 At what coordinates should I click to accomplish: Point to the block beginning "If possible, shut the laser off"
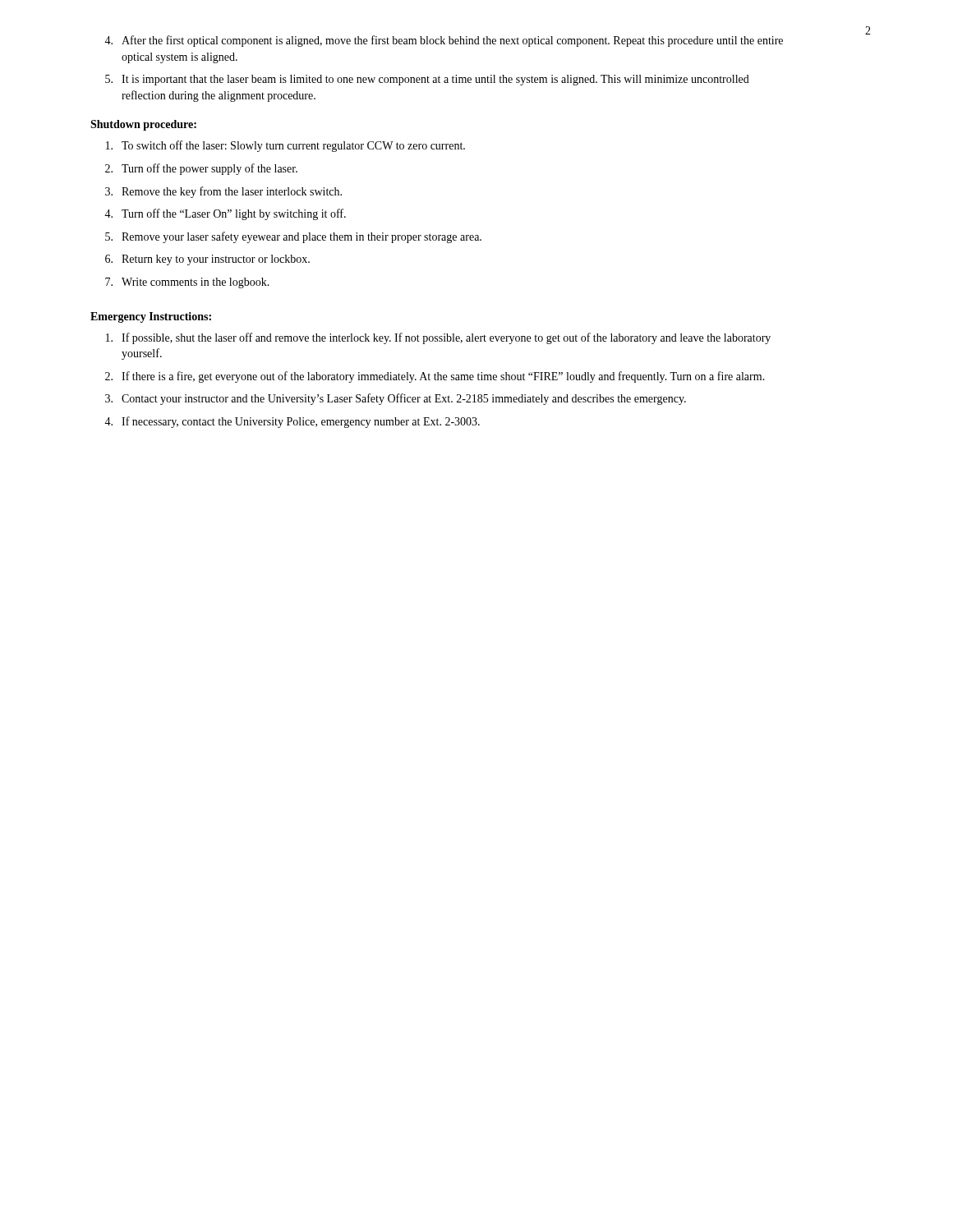tap(440, 346)
